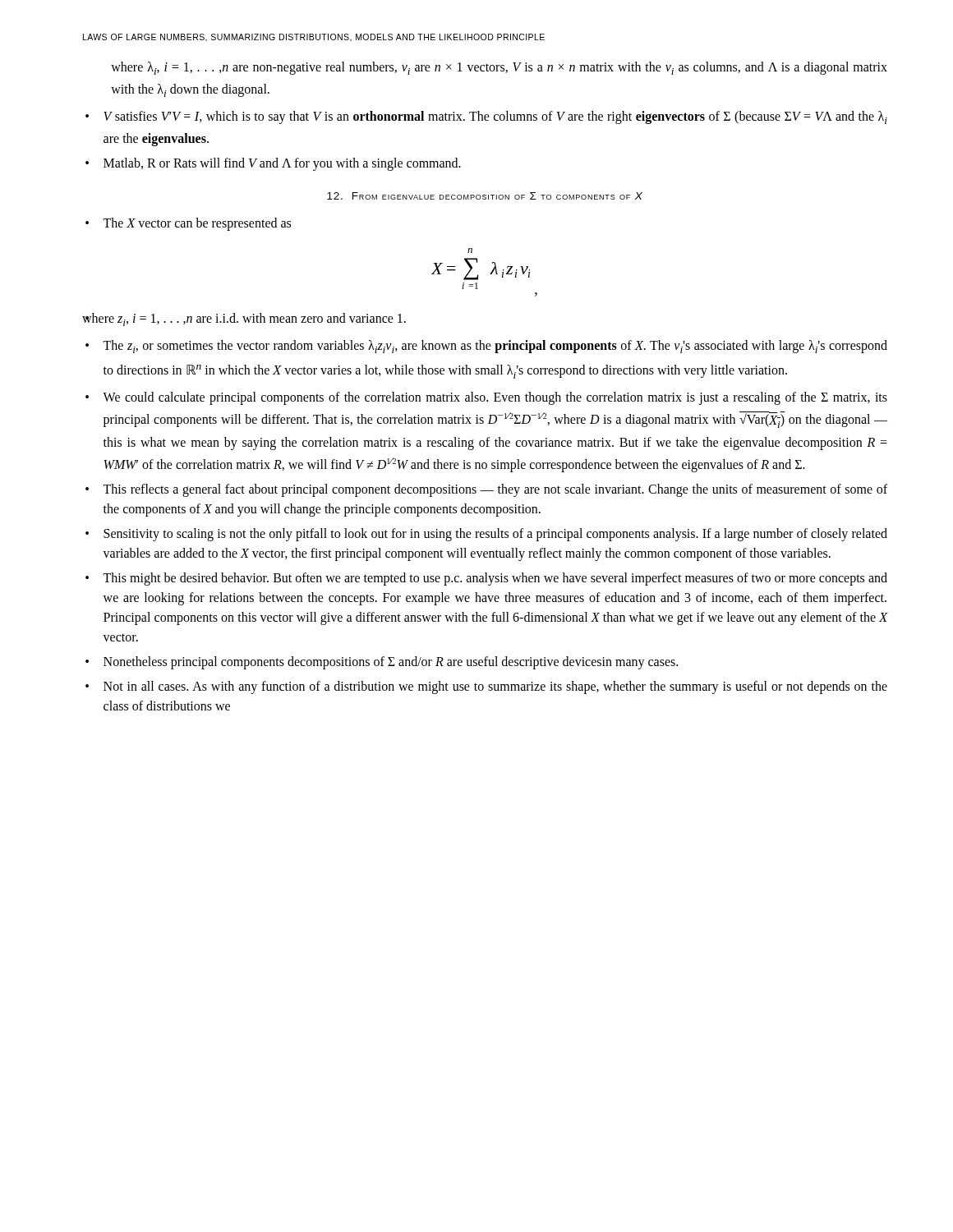Find the text starting "This might be desired behavior. But"
This screenshot has width=953, height=1232.
point(495,608)
